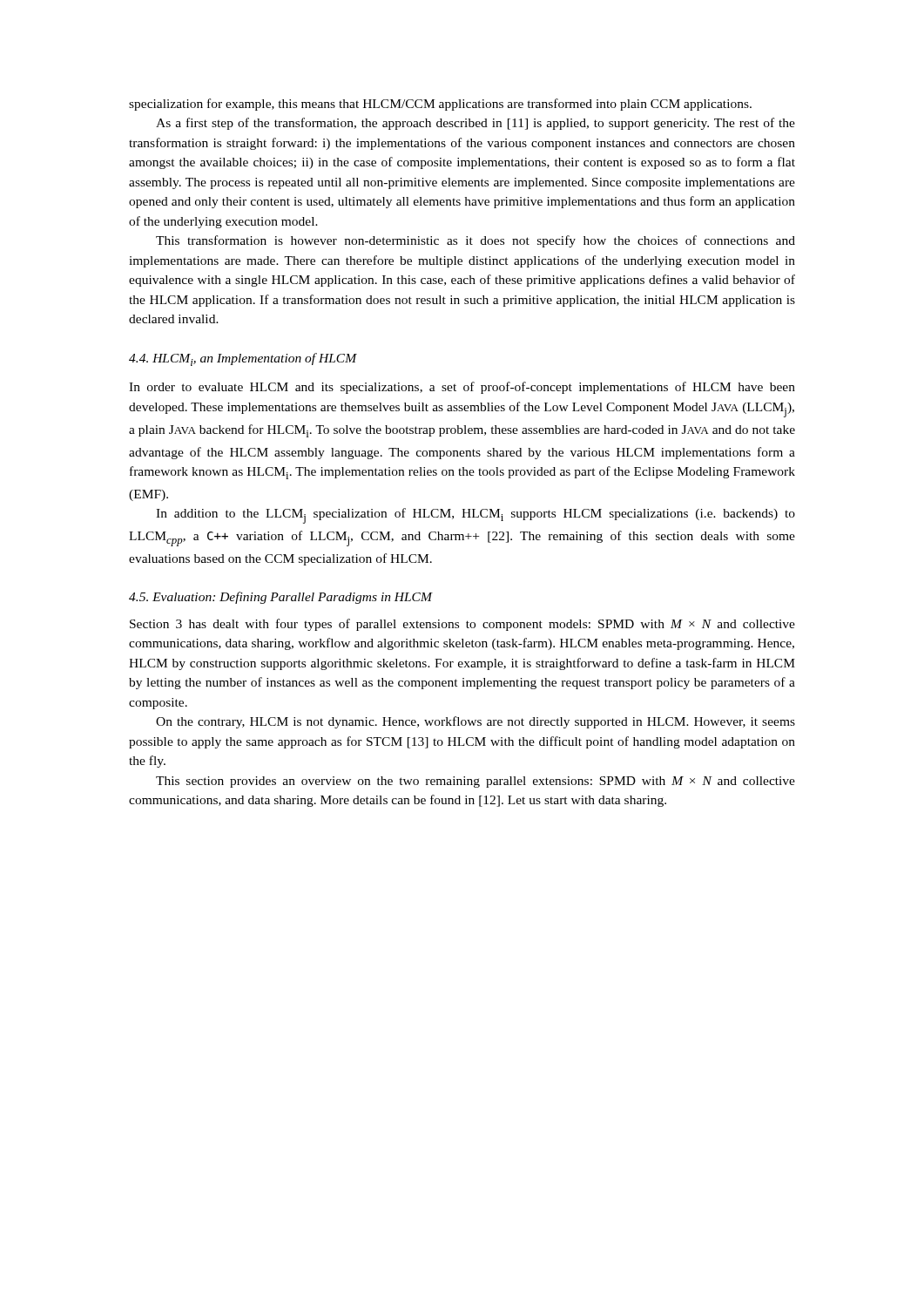The image size is (924, 1307).
Task: Click on the text block that says "As a first step of the transformation,"
Action: tap(462, 172)
